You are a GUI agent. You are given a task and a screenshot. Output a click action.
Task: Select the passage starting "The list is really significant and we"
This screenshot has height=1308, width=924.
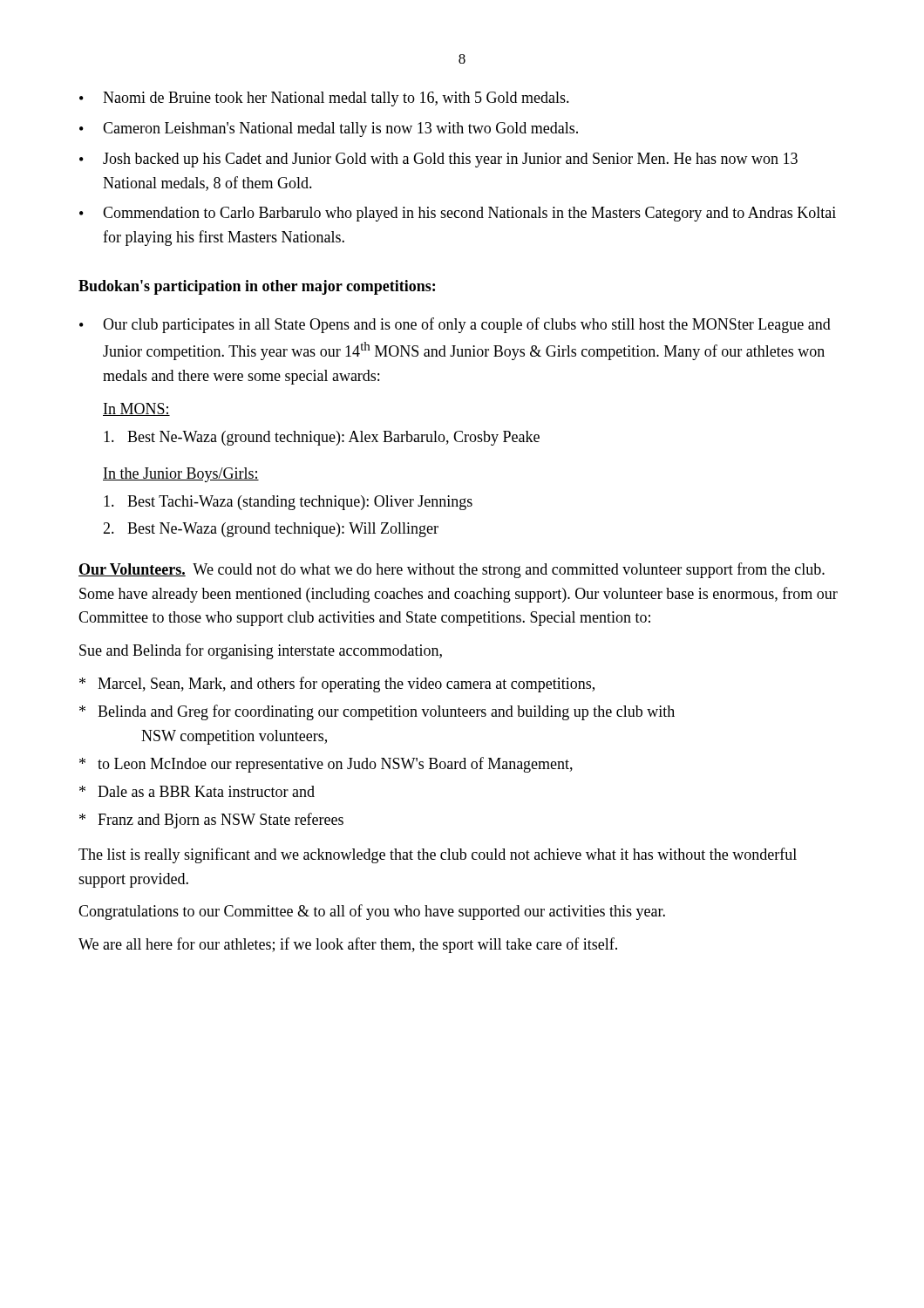tap(438, 866)
